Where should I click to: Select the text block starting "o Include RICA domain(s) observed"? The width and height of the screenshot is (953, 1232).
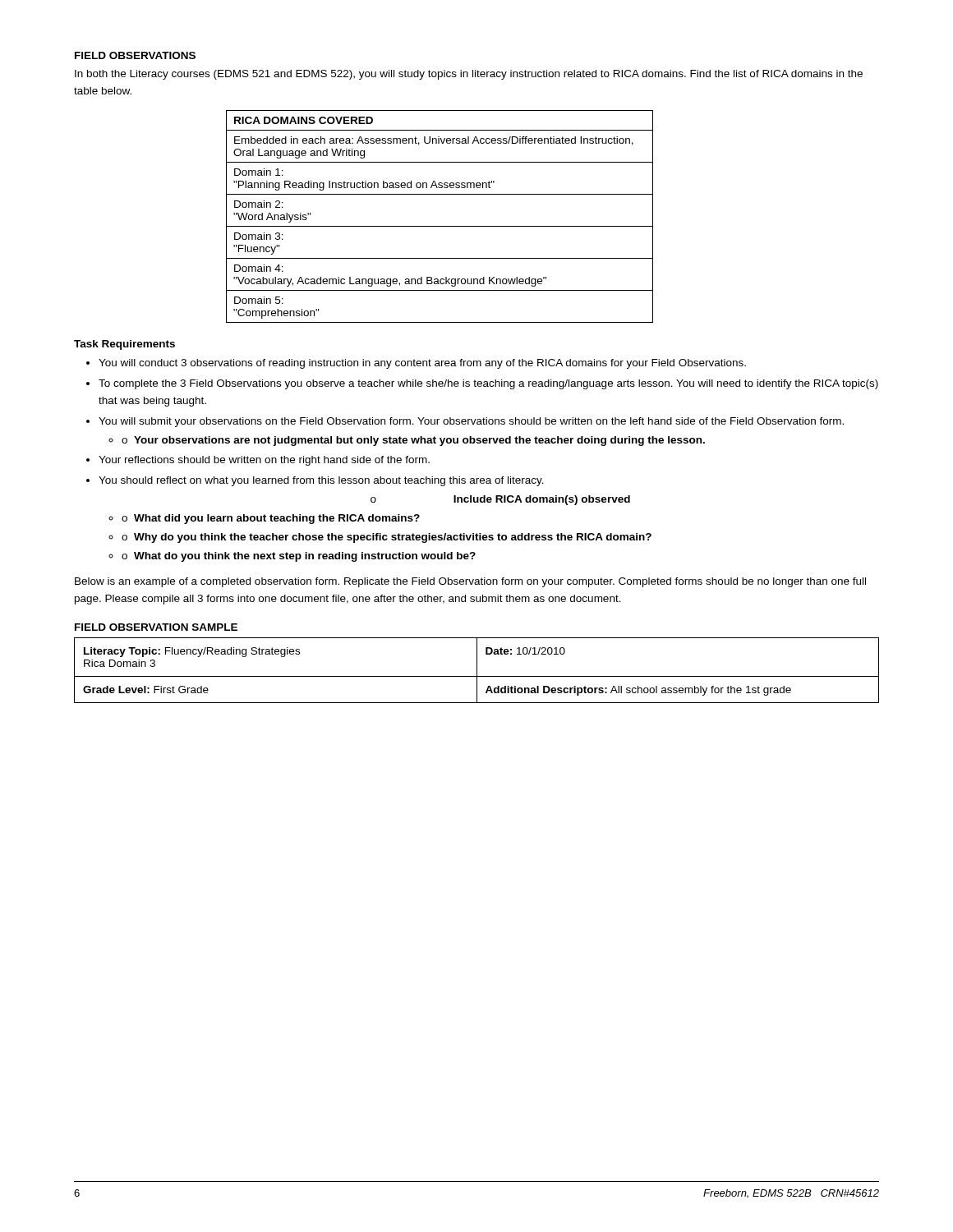(x=500, y=500)
